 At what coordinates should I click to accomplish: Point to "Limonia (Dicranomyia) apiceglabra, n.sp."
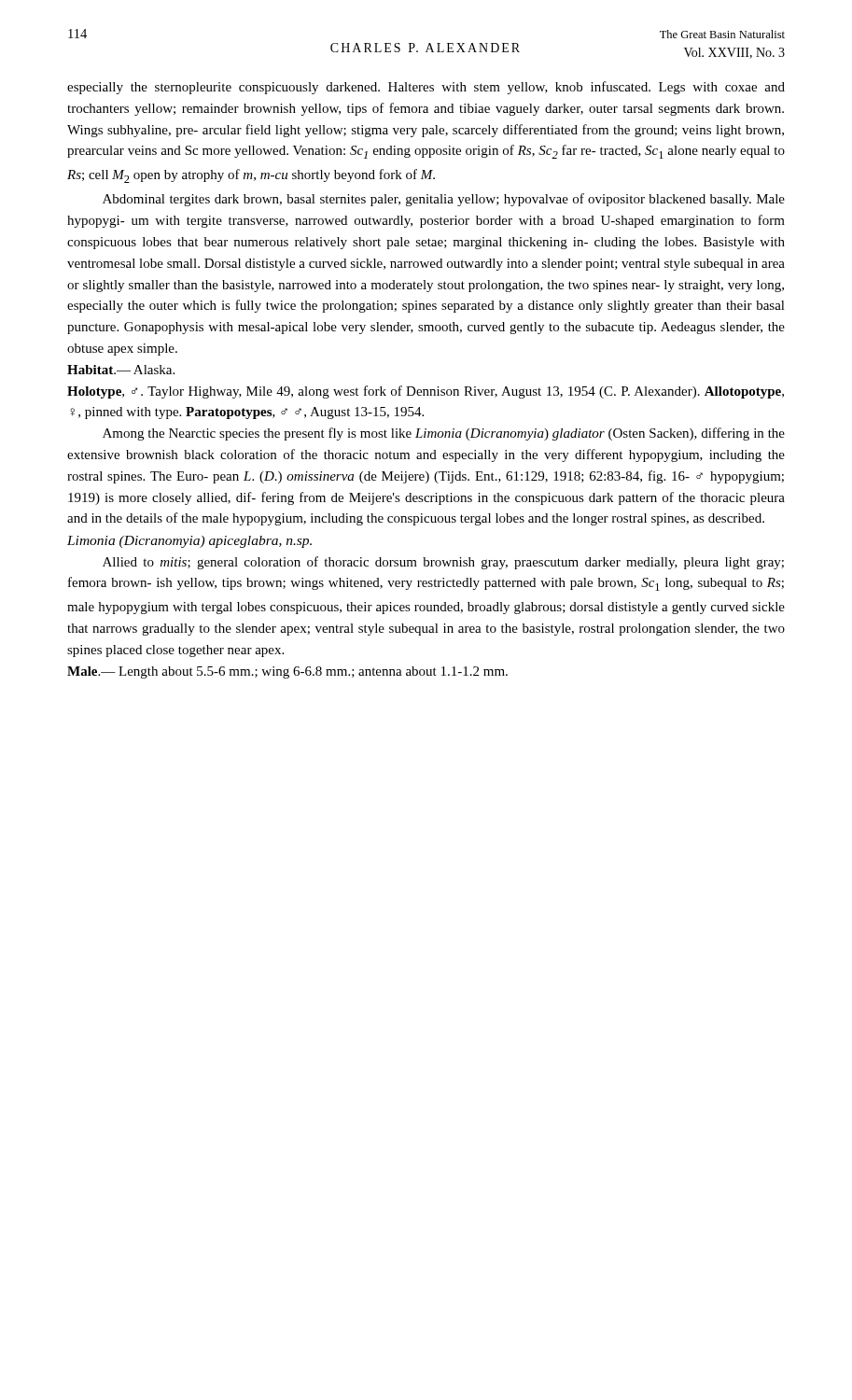(x=189, y=542)
